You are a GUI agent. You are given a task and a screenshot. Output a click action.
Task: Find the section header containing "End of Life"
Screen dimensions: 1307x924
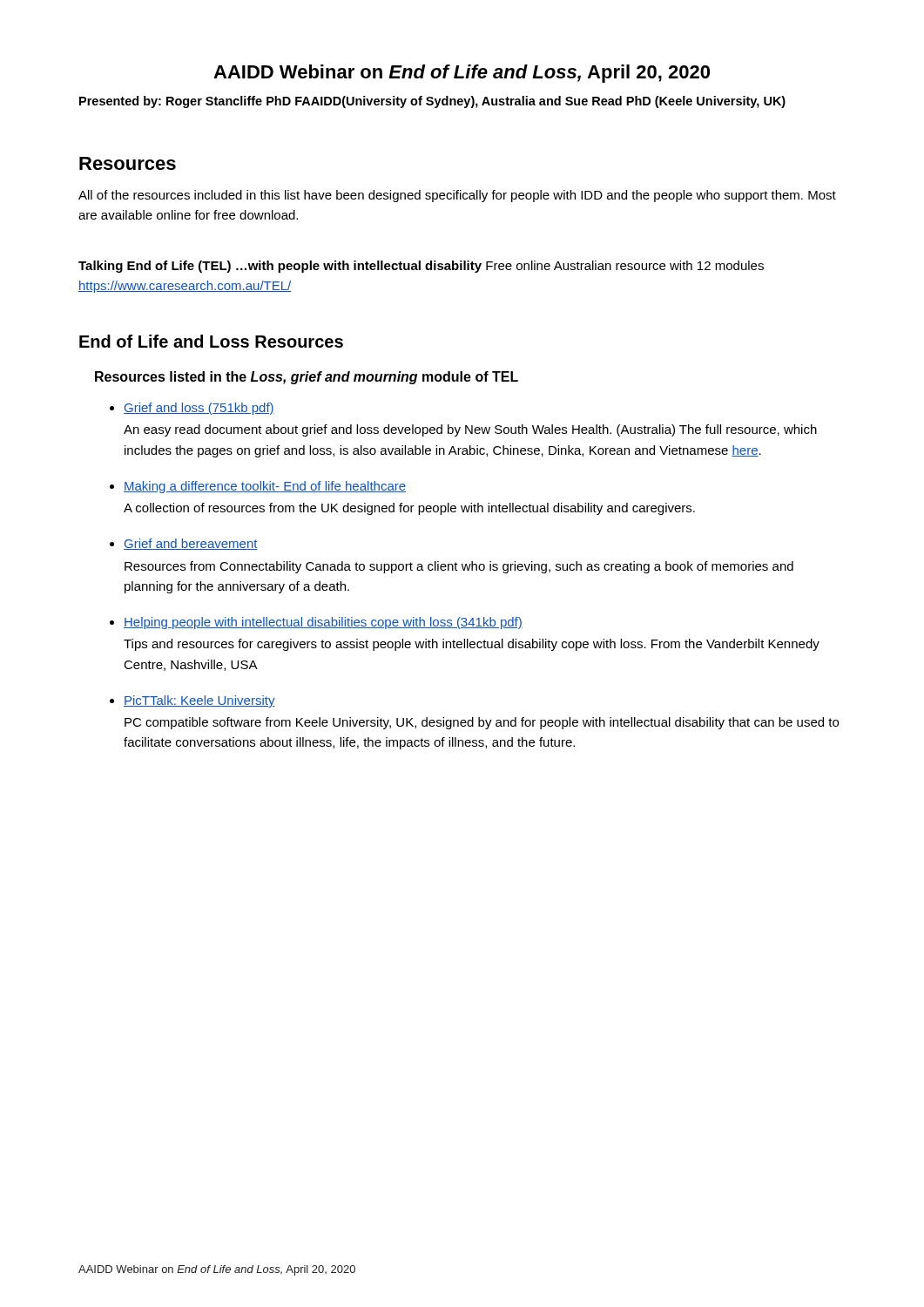(x=211, y=341)
